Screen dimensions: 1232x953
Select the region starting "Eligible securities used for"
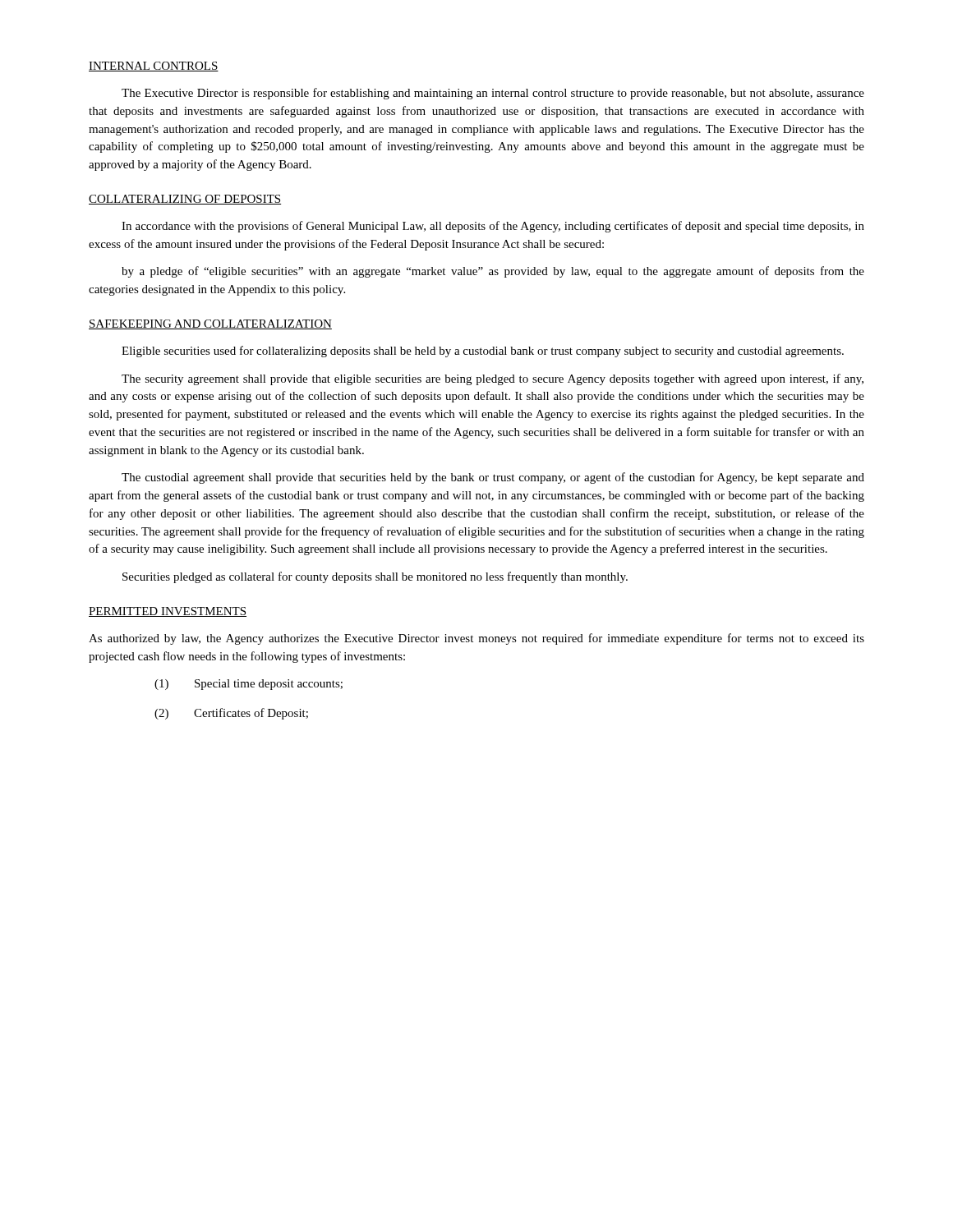476,351
